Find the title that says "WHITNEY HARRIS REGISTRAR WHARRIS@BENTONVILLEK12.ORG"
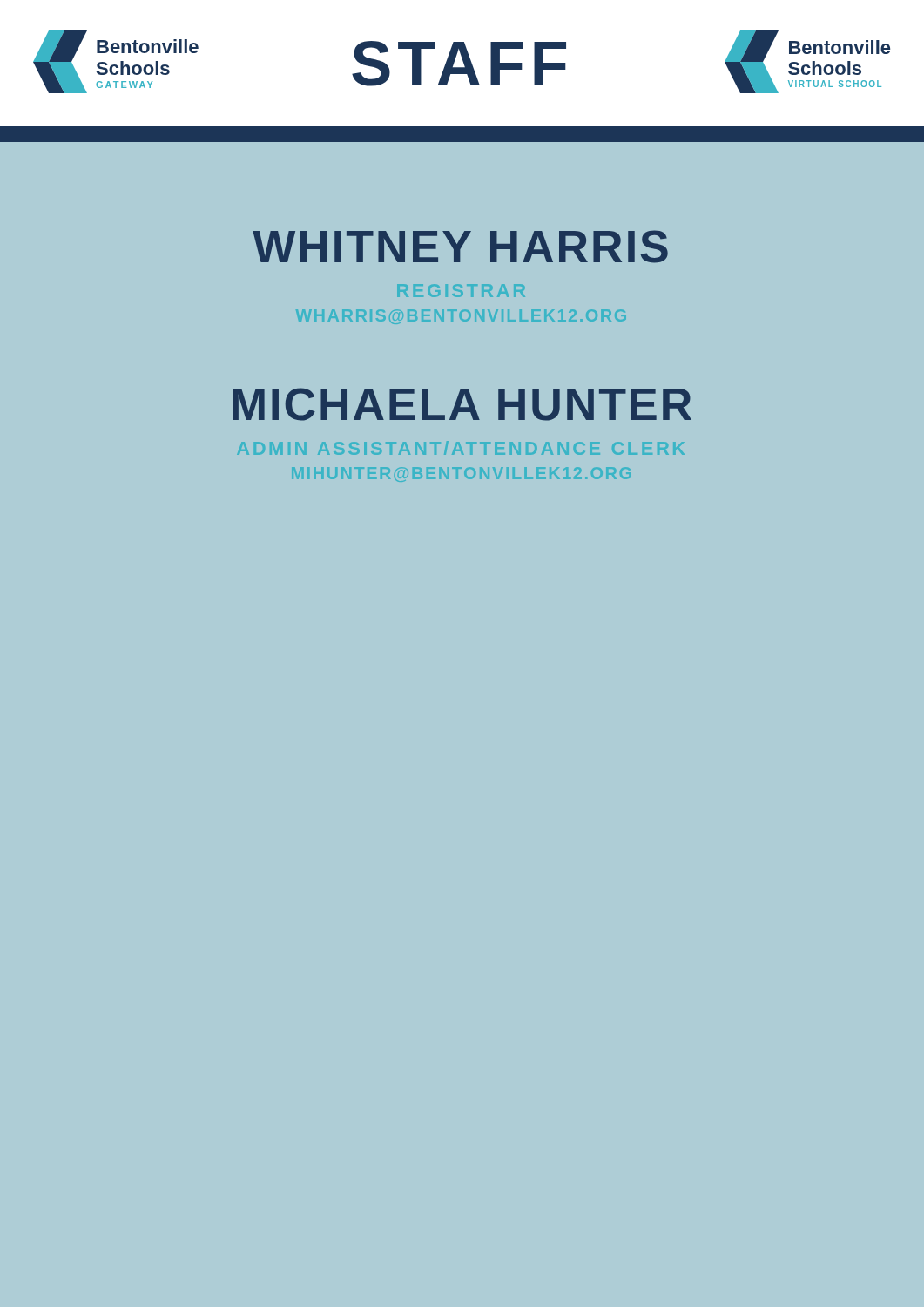 click(462, 273)
